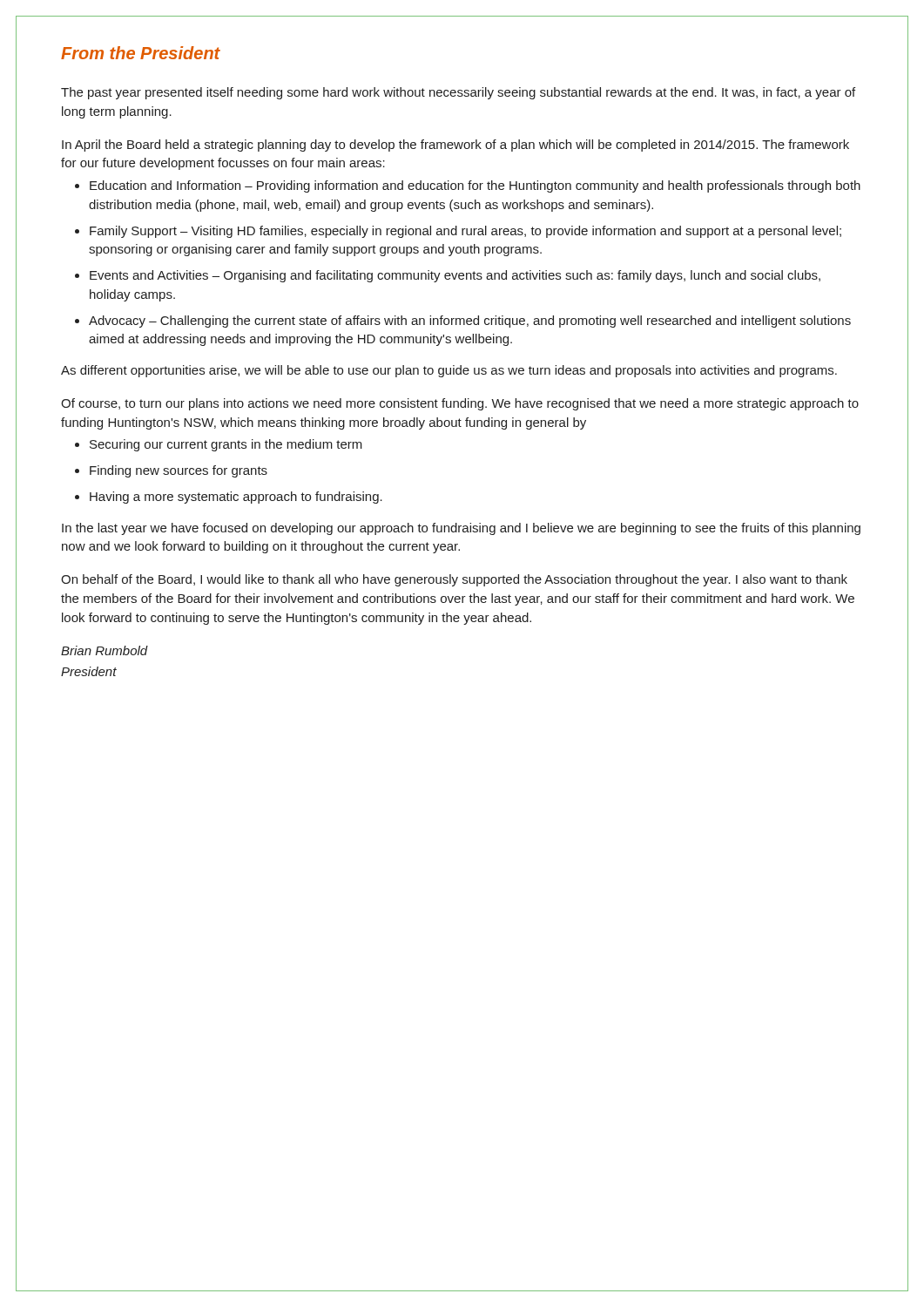
Task: Click on the passage starting "Finding new sources for grants"
Action: 178,470
